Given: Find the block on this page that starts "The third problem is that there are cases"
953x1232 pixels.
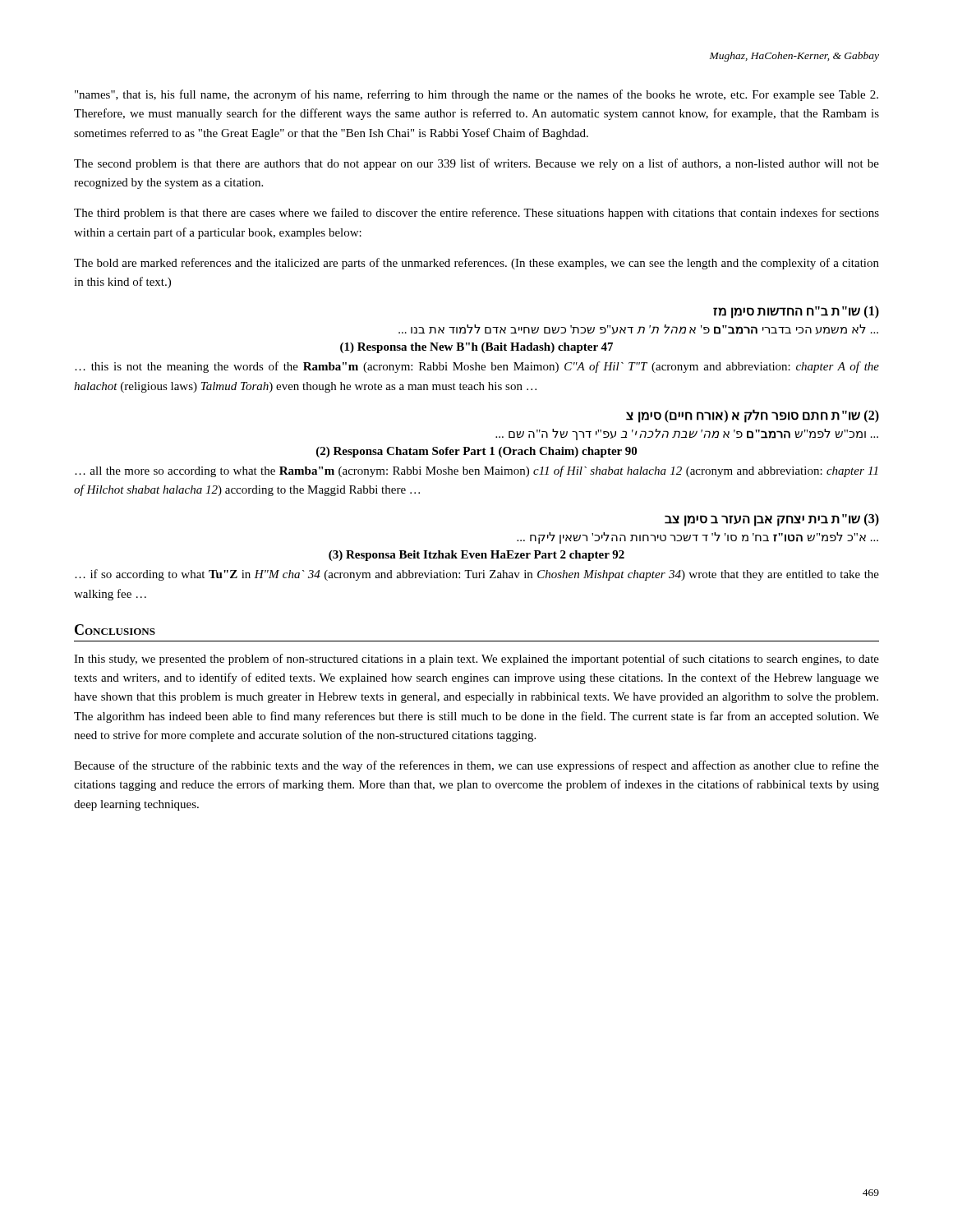Looking at the screenshot, I should point(476,222).
